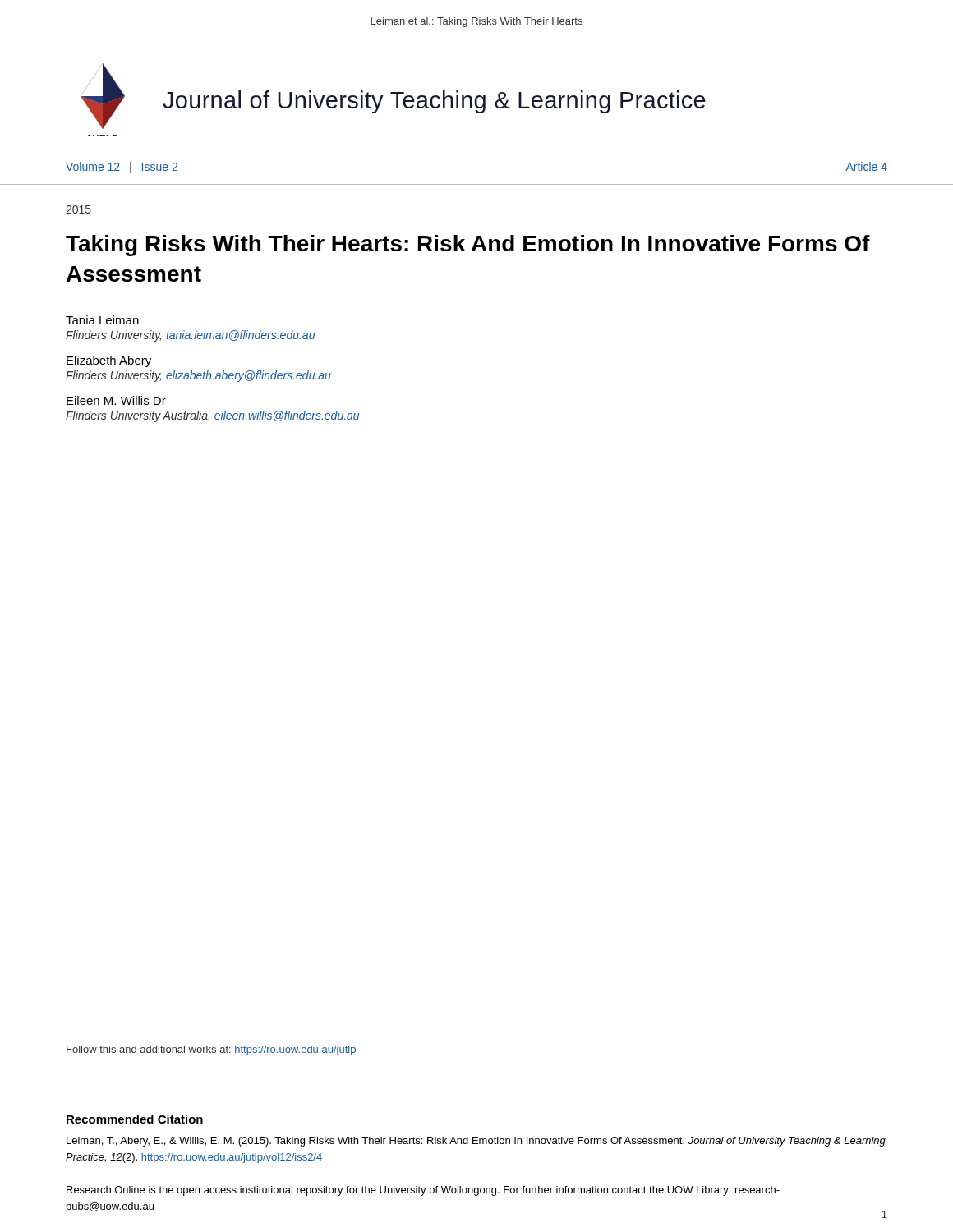Select the element starting "Article 4"
953x1232 pixels.
(866, 167)
